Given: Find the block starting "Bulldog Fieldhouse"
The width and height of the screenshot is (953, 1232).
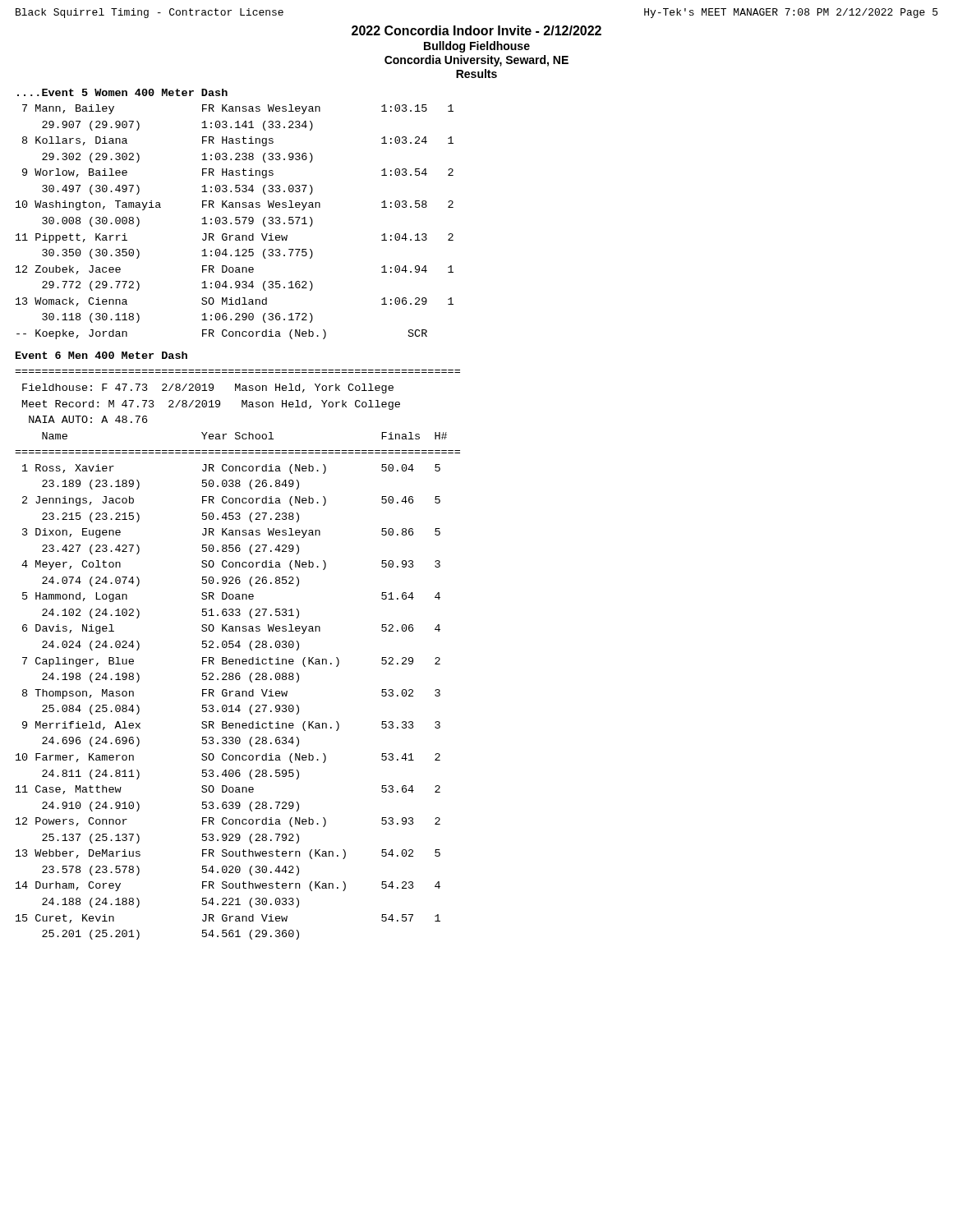Looking at the screenshot, I should click(x=476, y=46).
